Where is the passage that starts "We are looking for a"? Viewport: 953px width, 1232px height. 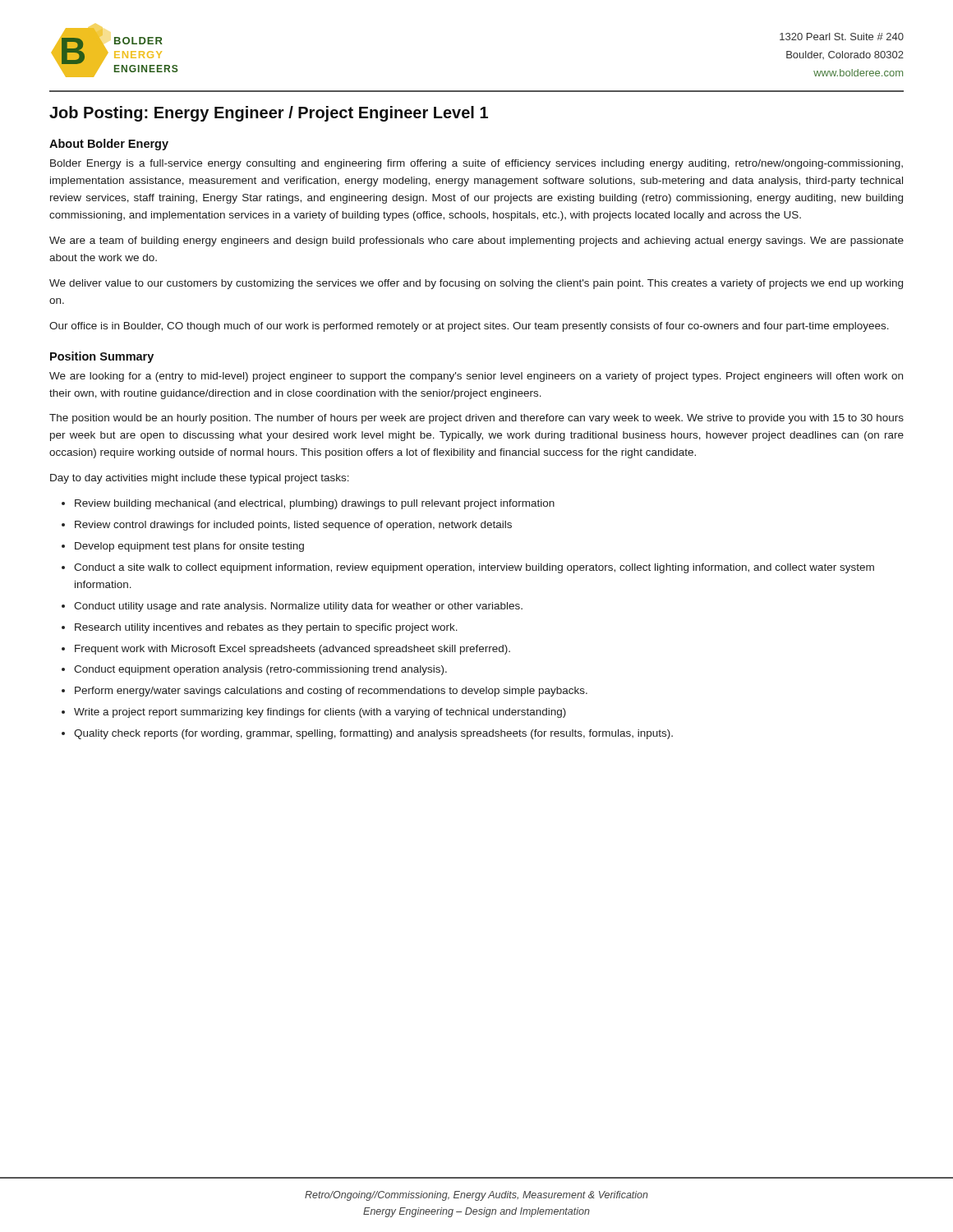(476, 384)
